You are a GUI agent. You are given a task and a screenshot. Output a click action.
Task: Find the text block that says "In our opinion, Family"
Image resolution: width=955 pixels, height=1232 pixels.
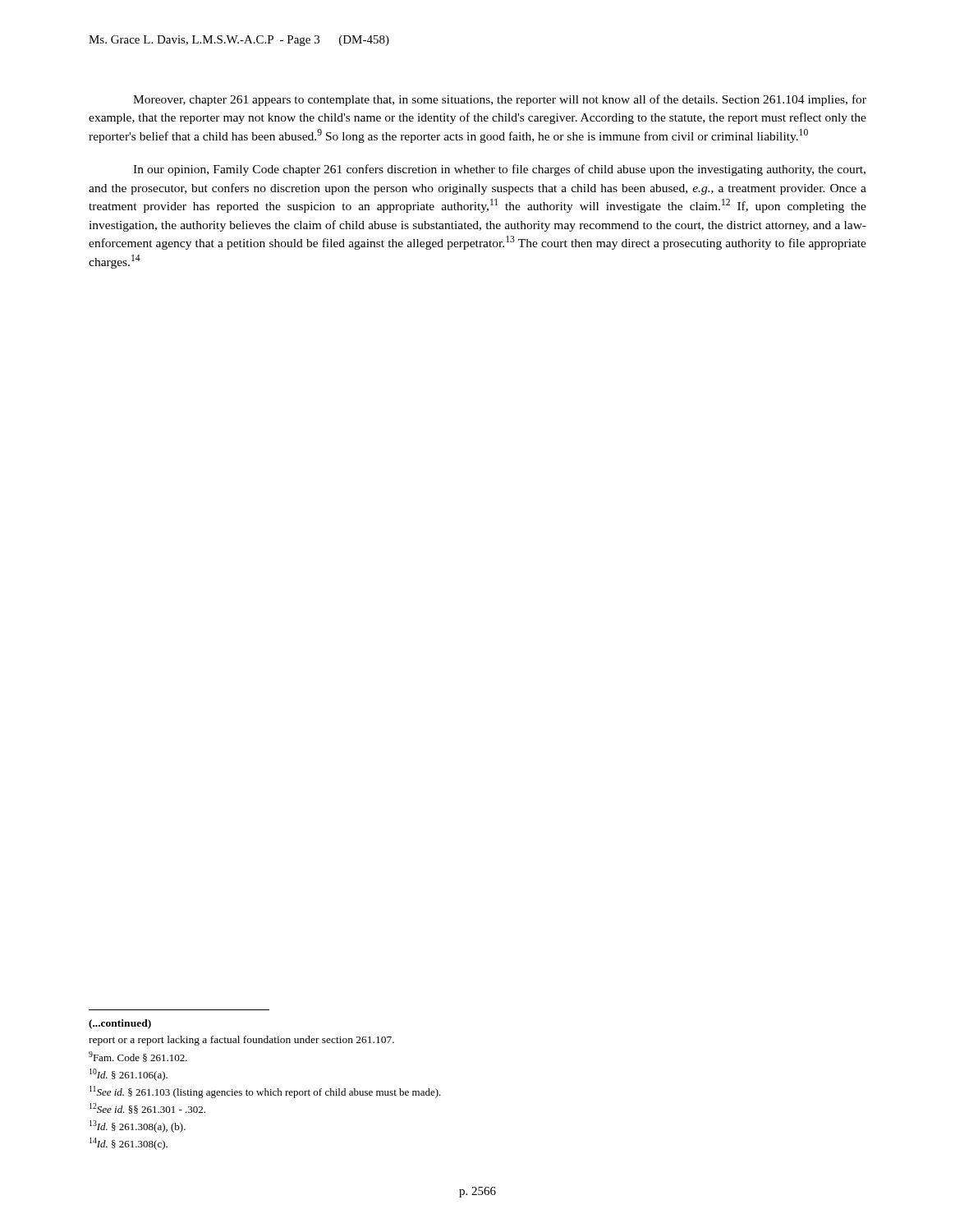478,215
